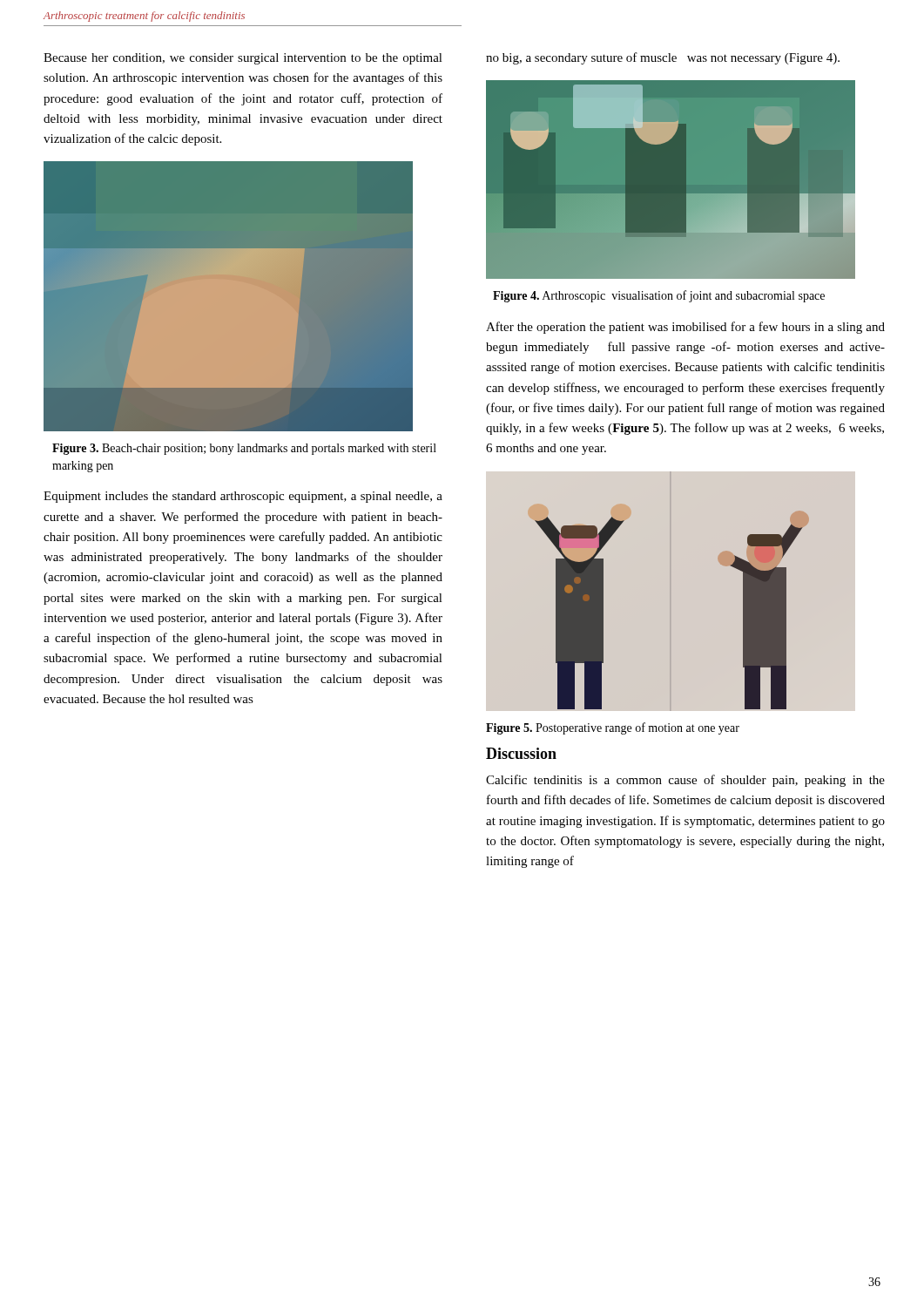The height and width of the screenshot is (1307, 924).
Task: Where is the passage that starts "Equipment includes the standard arthroscopic"?
Action: [243, 597]
